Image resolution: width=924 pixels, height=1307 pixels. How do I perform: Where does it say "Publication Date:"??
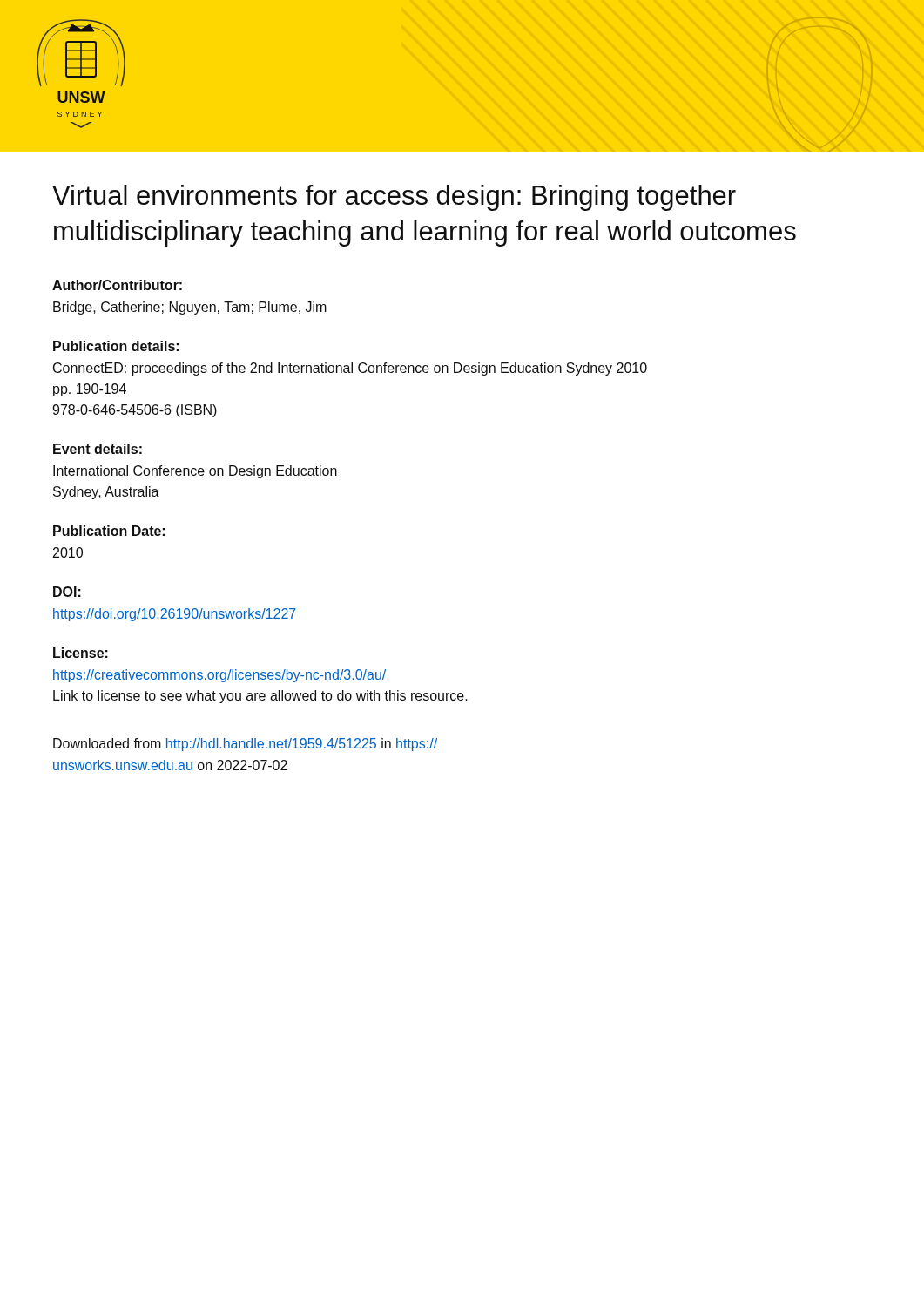click(109, 531)
